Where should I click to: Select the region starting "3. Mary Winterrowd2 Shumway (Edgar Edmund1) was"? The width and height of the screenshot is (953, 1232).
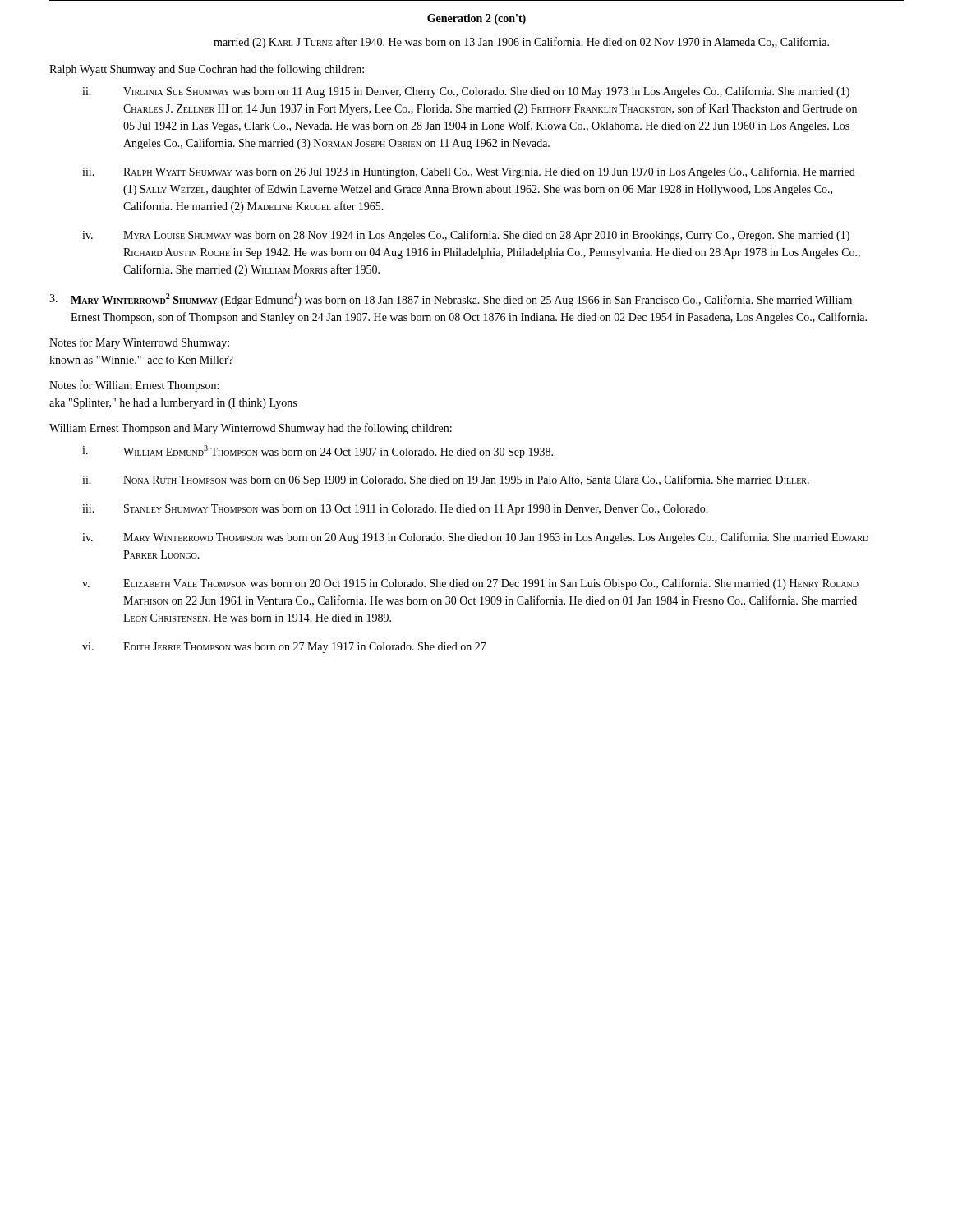pos(460,308)
